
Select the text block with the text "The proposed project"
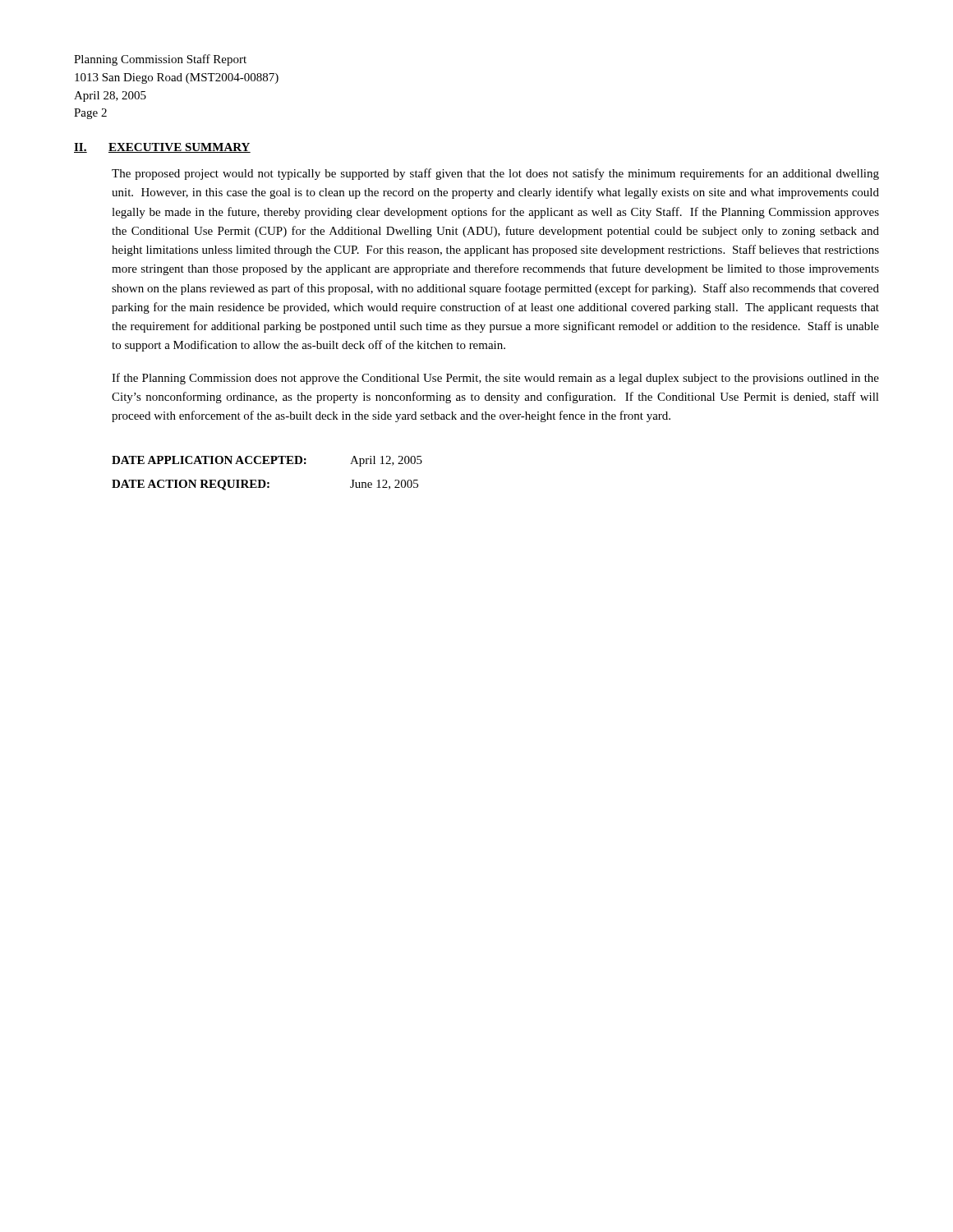pos(495,259)
